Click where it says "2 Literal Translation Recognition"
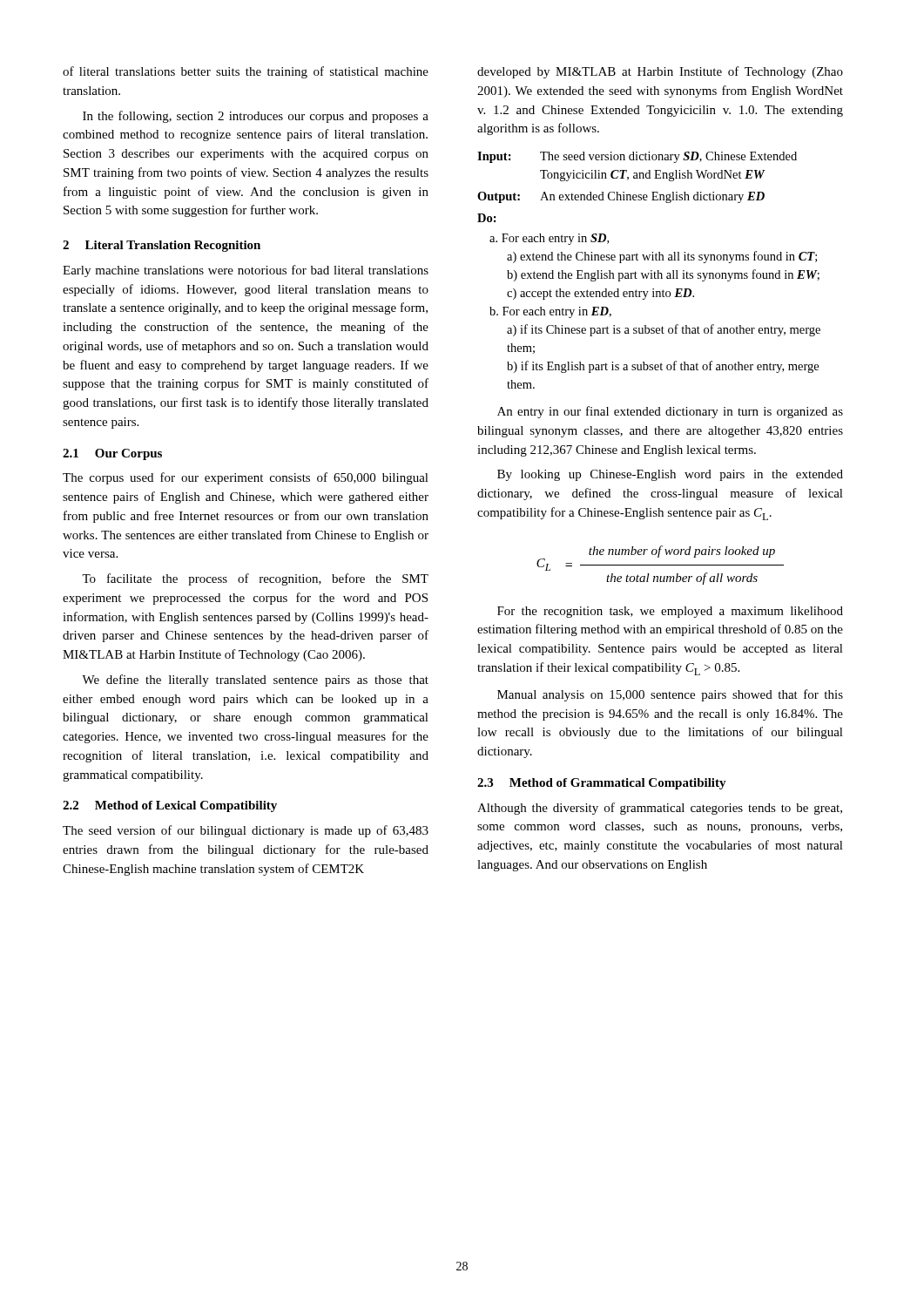Image resolution: width=924 pixels, height=1307 pixels. (x=162, y=246)
